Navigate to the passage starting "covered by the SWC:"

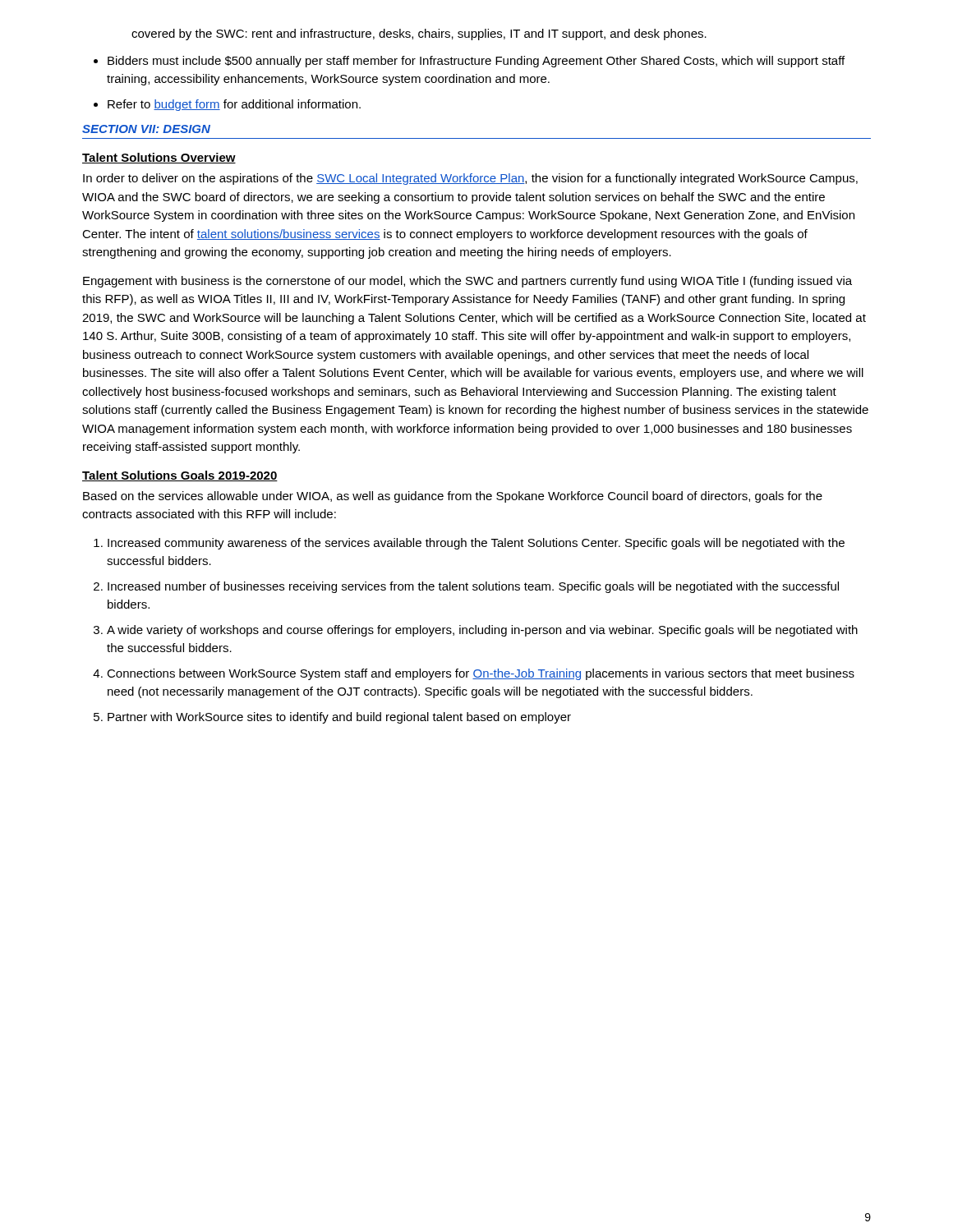coord(419,33)
